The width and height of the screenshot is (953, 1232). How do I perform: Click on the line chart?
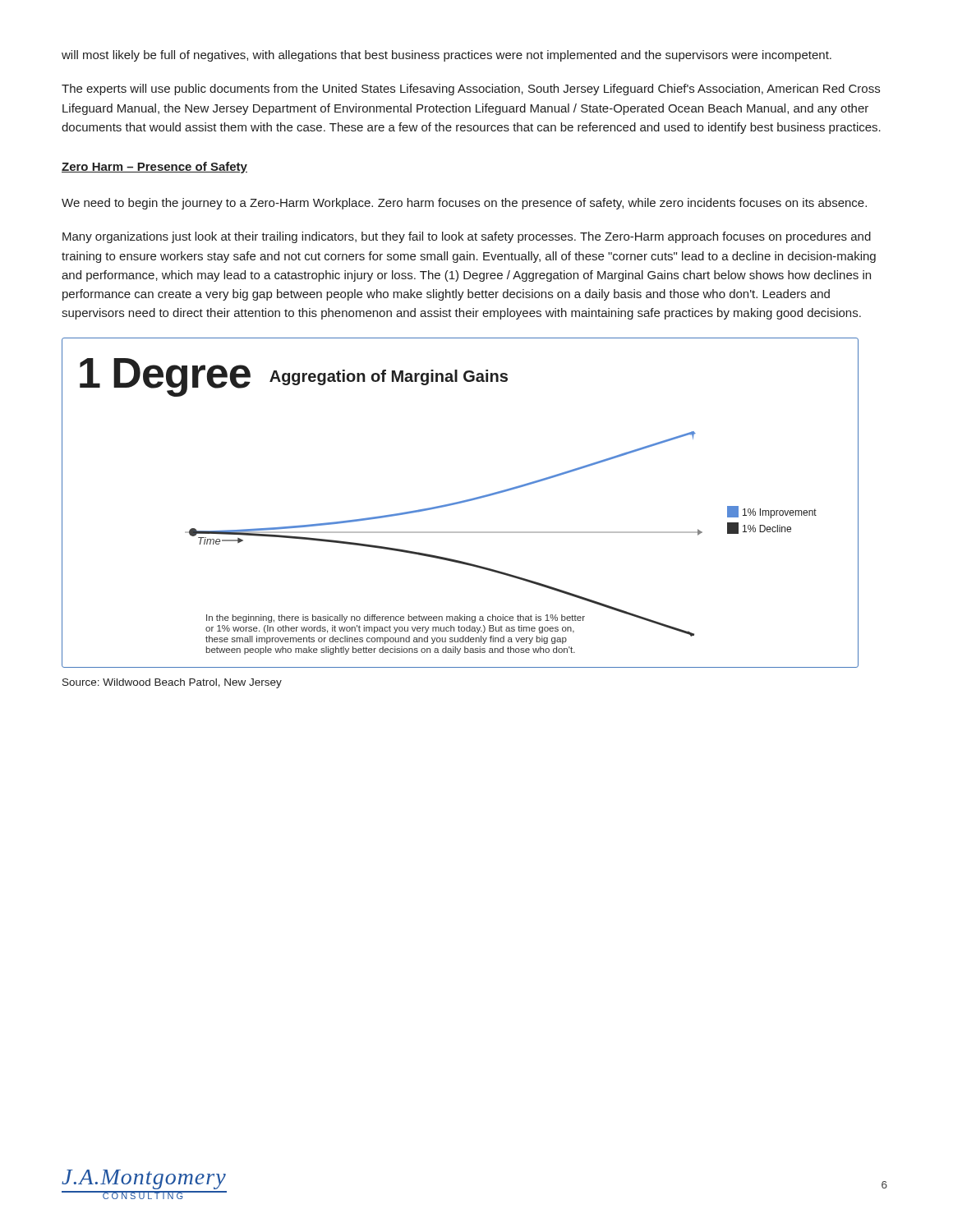[460, 502]
